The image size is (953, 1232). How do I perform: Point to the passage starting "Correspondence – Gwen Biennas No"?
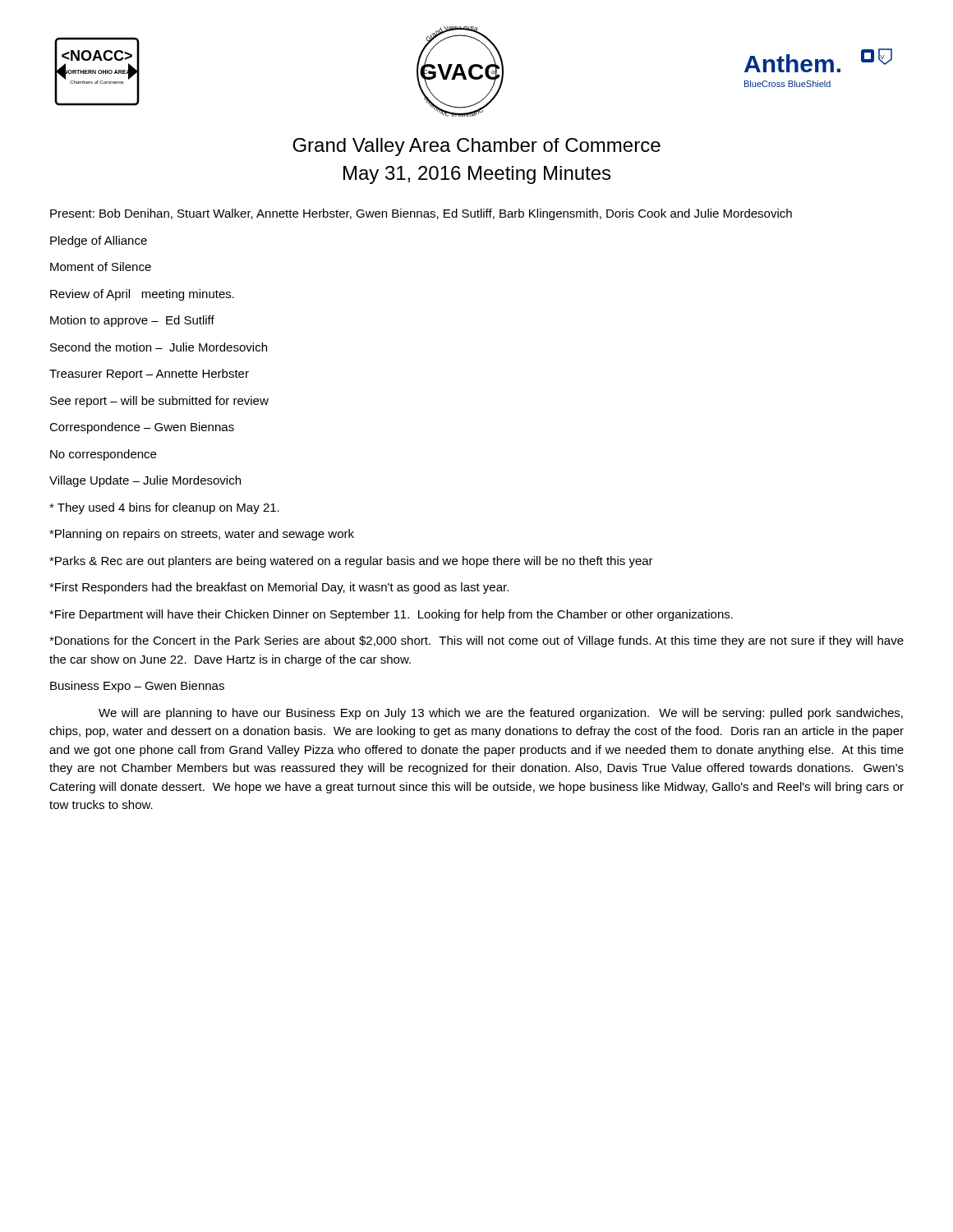[x=142, y=428]
